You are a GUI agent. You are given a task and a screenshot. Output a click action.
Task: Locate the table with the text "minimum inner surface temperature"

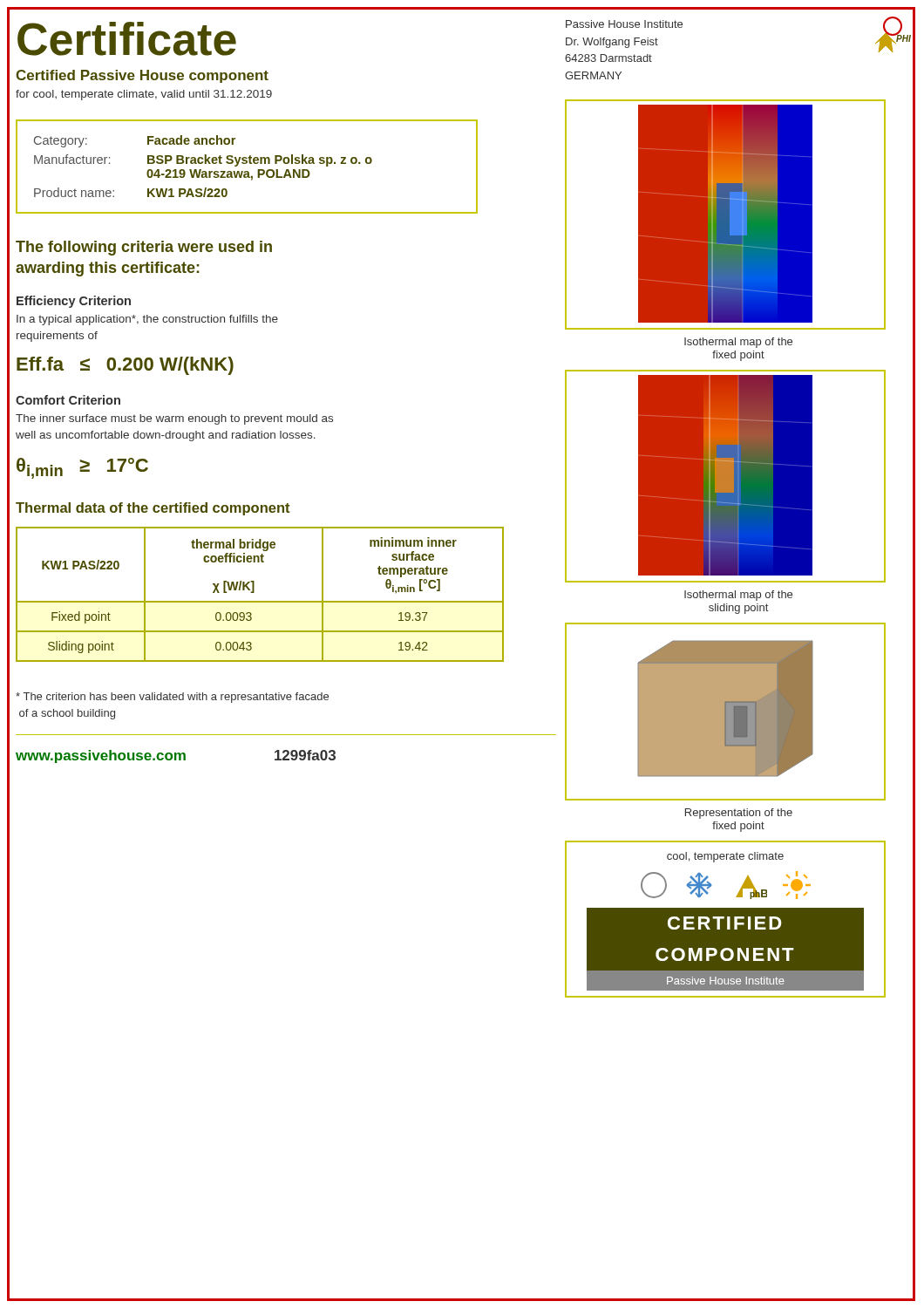(286, 594)
